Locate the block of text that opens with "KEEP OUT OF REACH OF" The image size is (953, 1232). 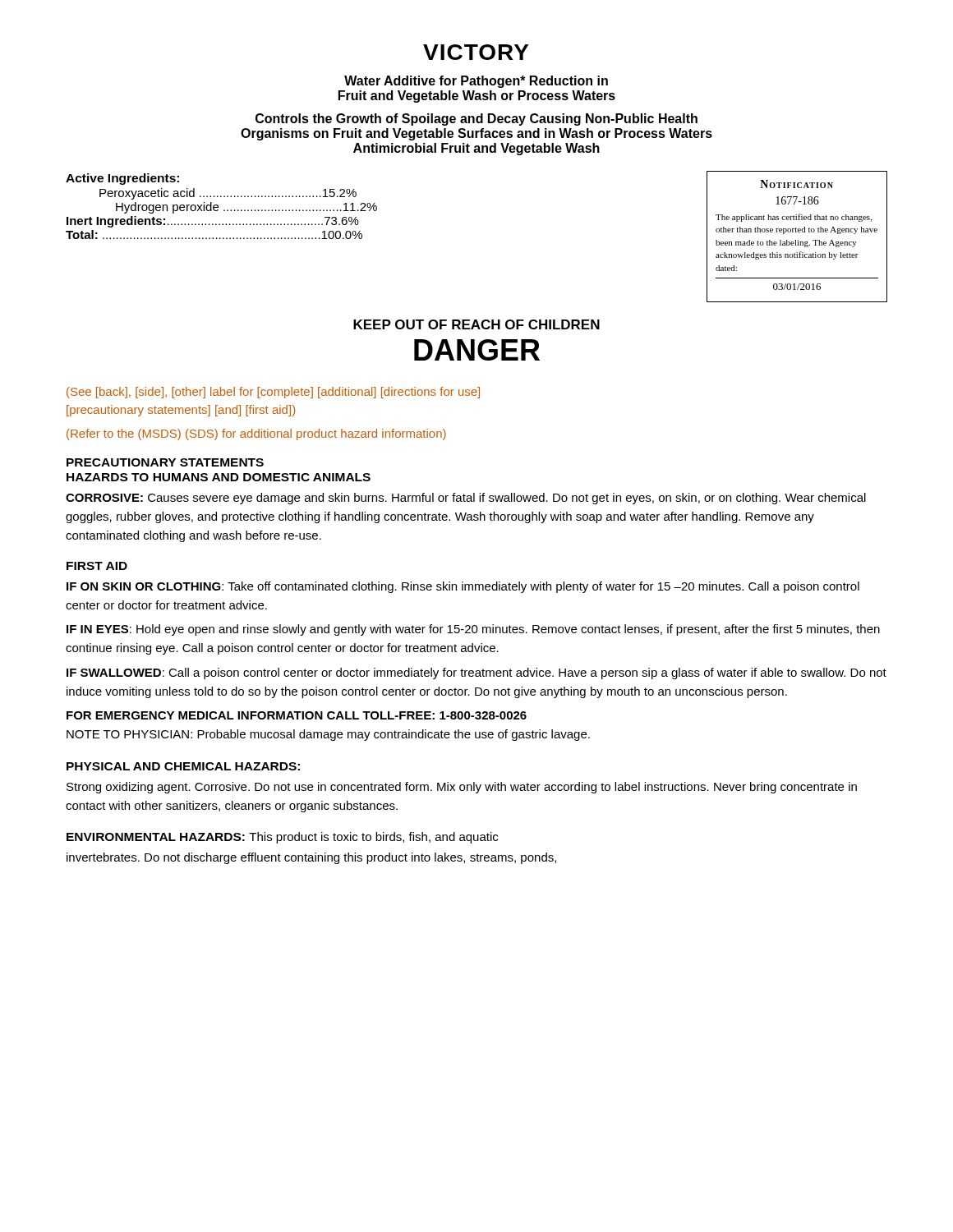(x=476, y=342)
